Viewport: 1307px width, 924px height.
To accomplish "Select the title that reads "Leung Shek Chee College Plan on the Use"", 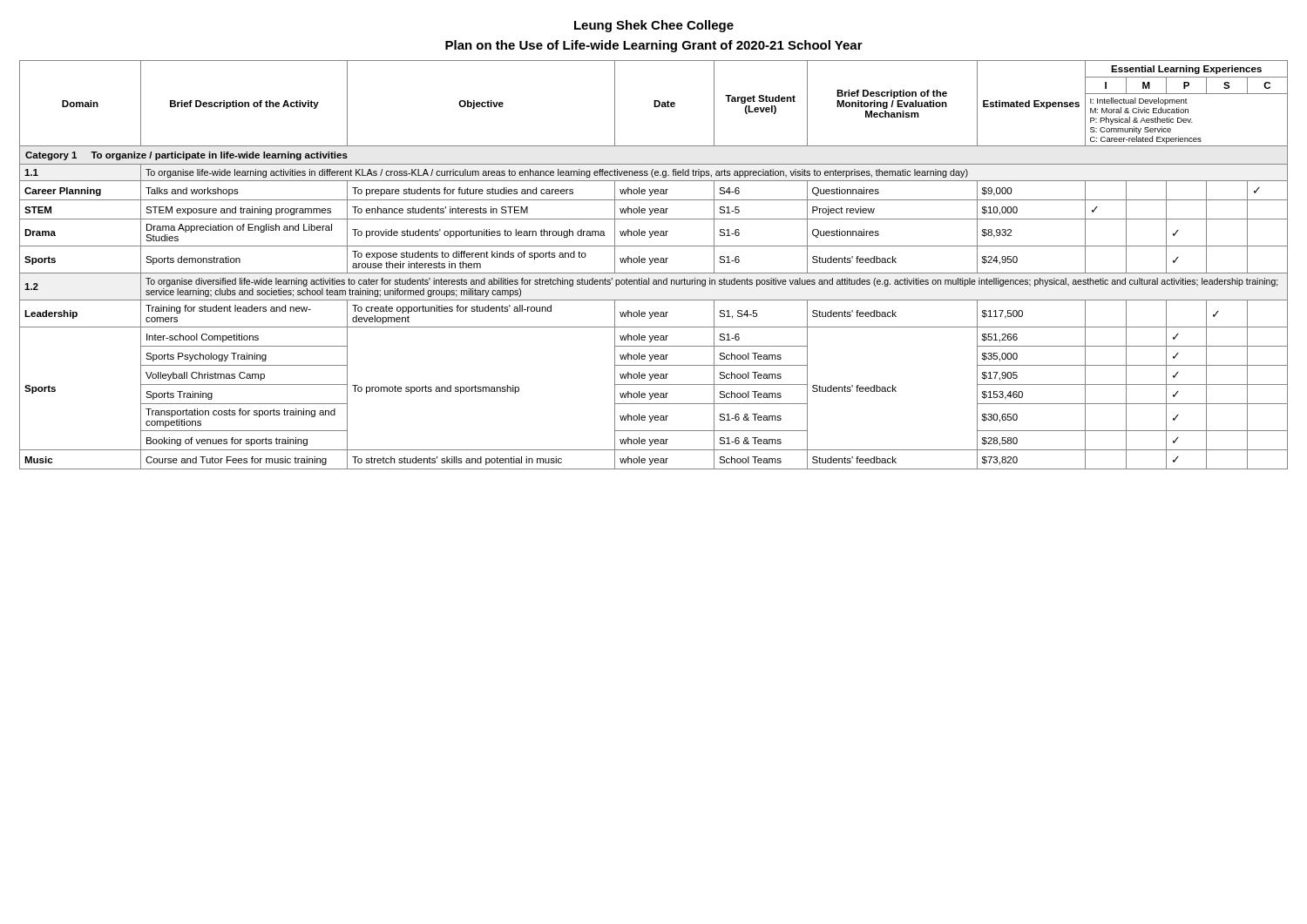I will tap(654, 35).
